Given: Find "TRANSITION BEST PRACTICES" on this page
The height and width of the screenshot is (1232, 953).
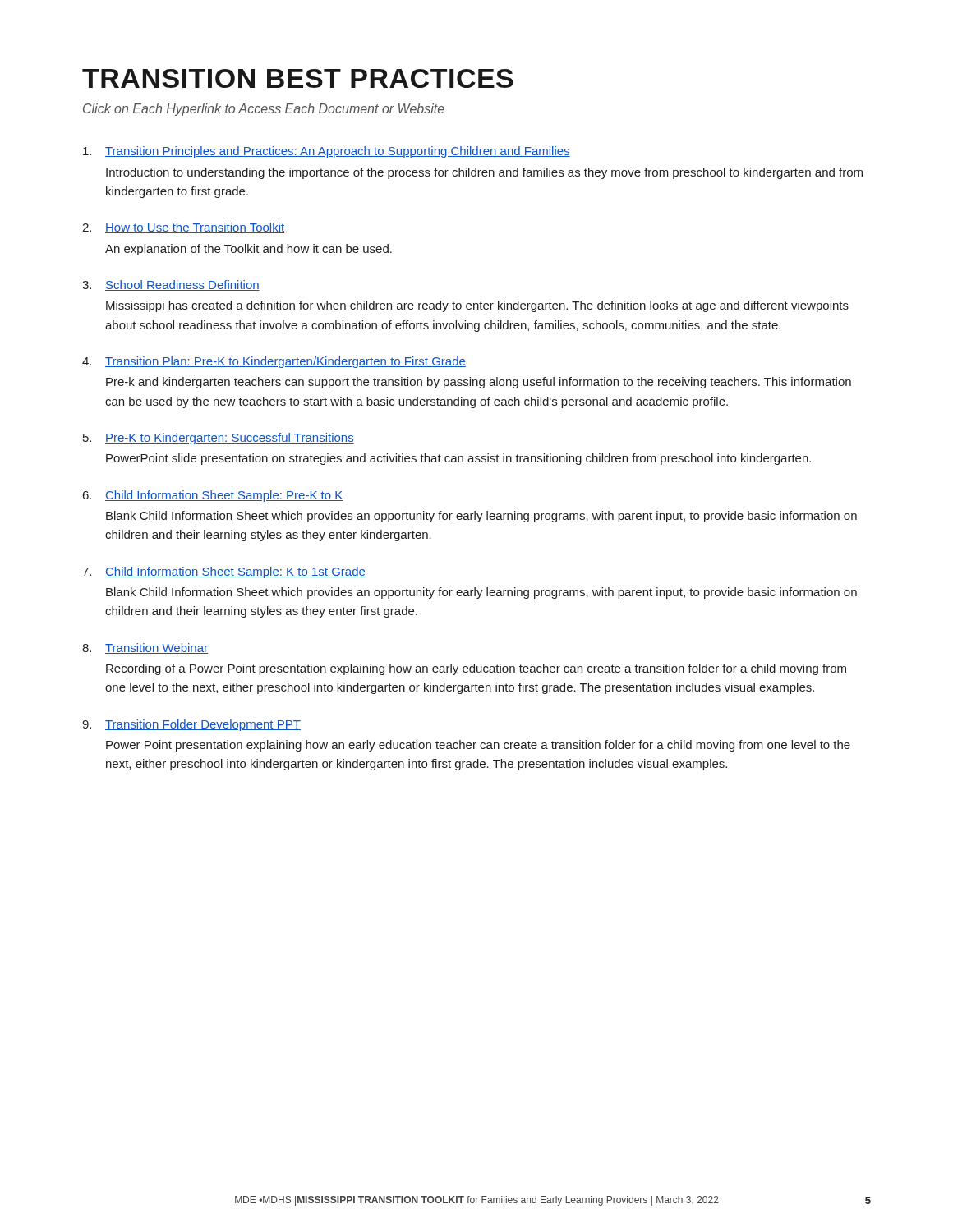Looking at the screenshot, I should (298, 78).
